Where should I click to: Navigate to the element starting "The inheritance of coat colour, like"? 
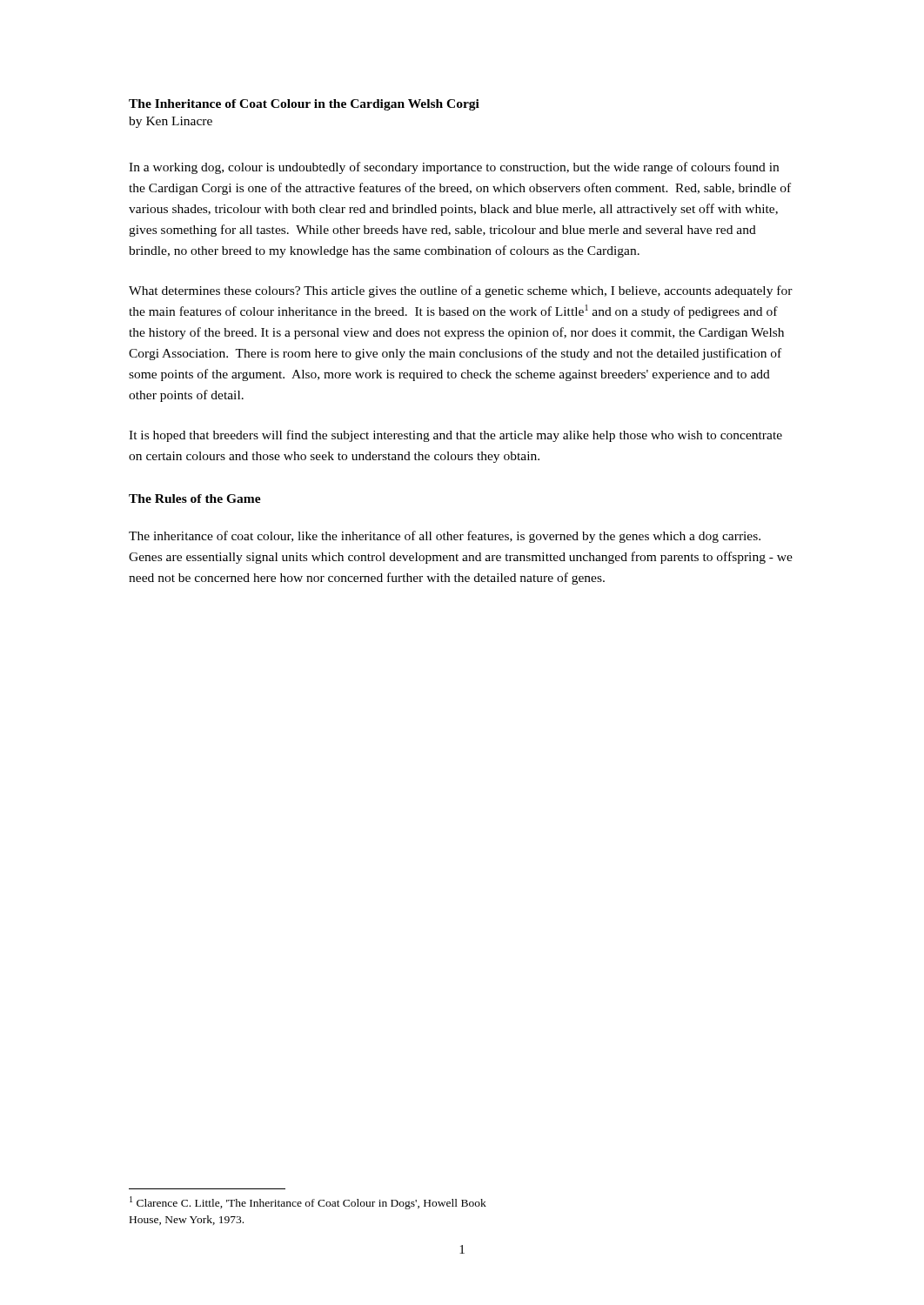pos(461,557)
